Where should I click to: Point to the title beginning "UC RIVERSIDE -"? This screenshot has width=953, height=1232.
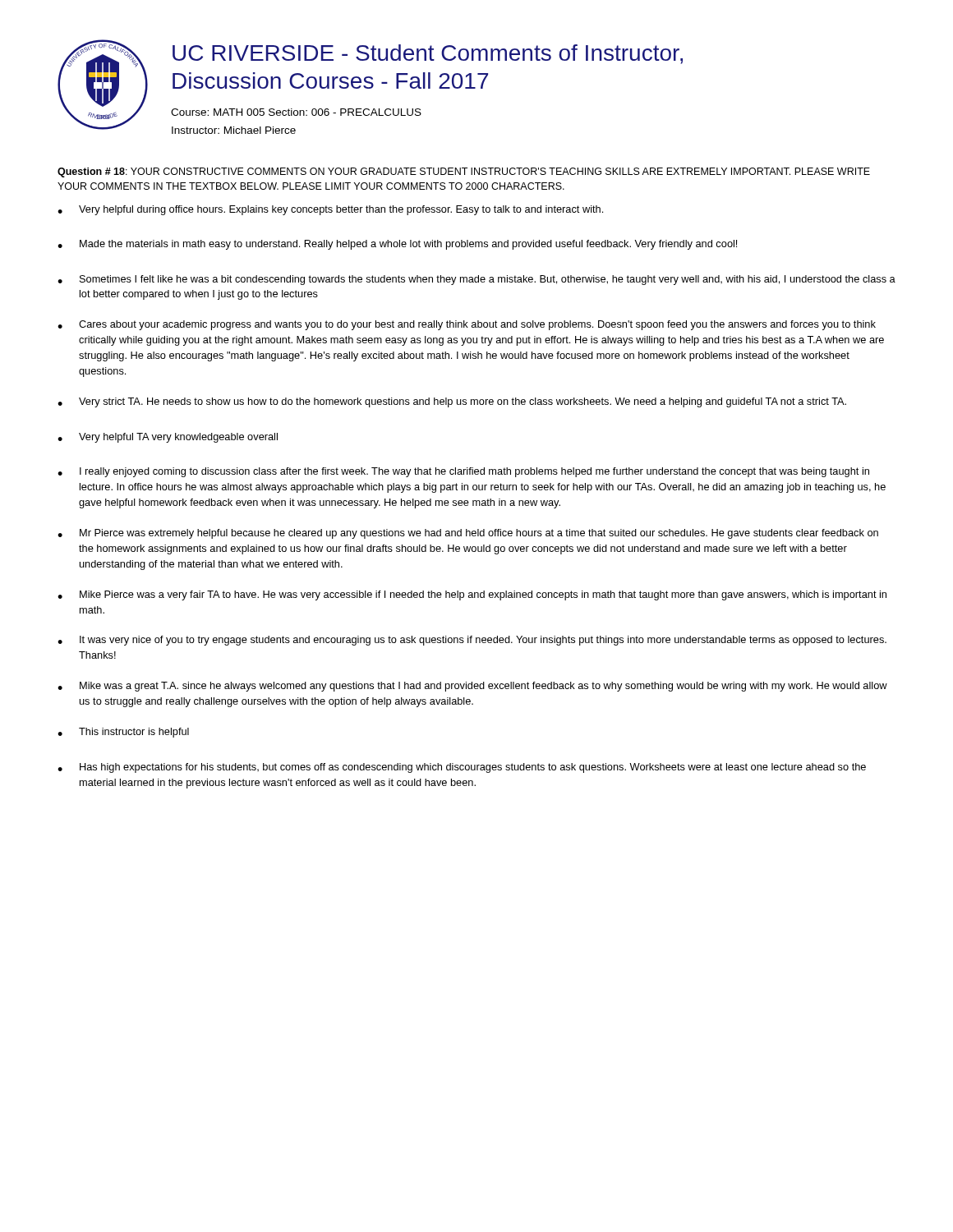coord(428,67)
